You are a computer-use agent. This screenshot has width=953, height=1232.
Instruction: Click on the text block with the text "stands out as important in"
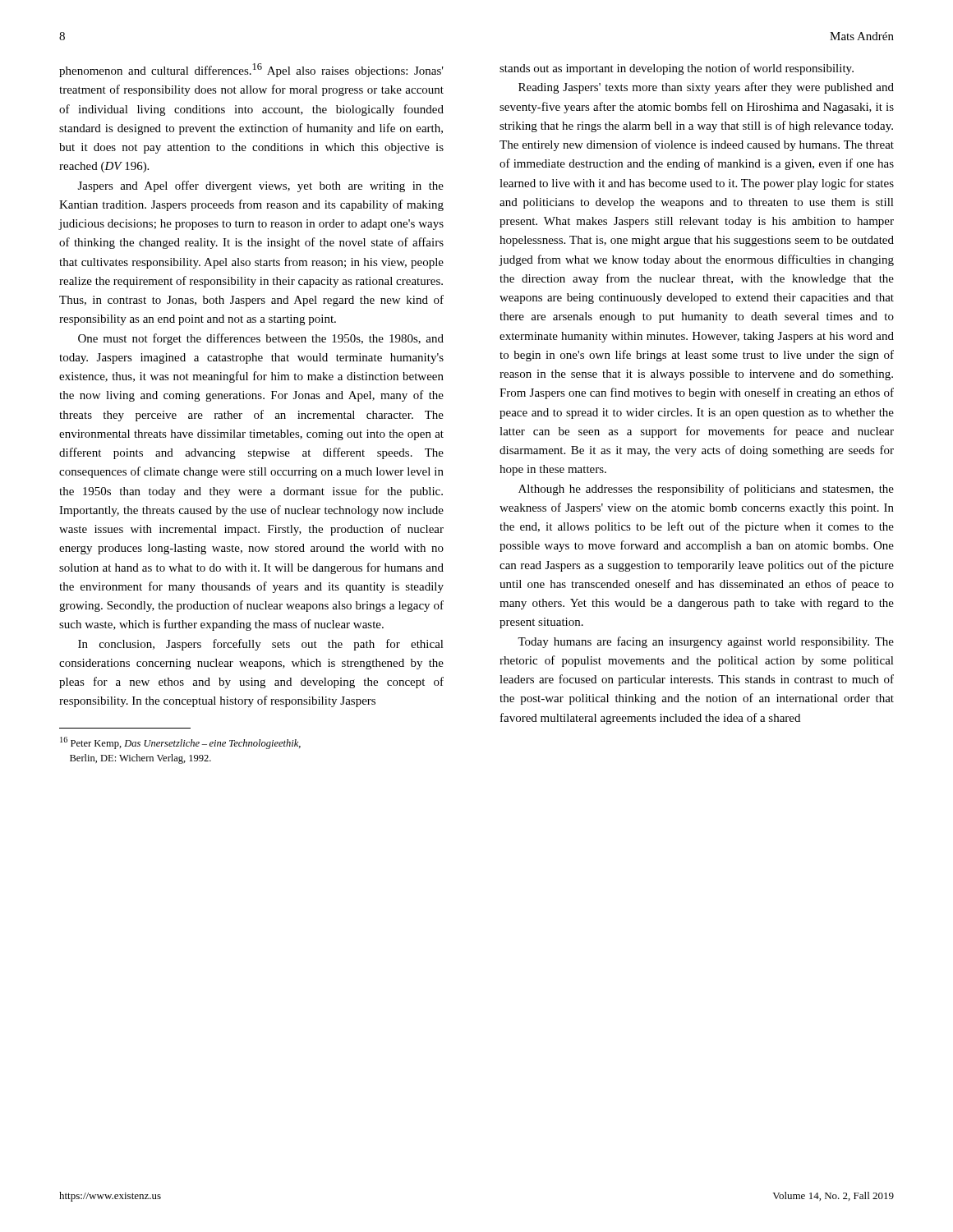click(697, 393)
